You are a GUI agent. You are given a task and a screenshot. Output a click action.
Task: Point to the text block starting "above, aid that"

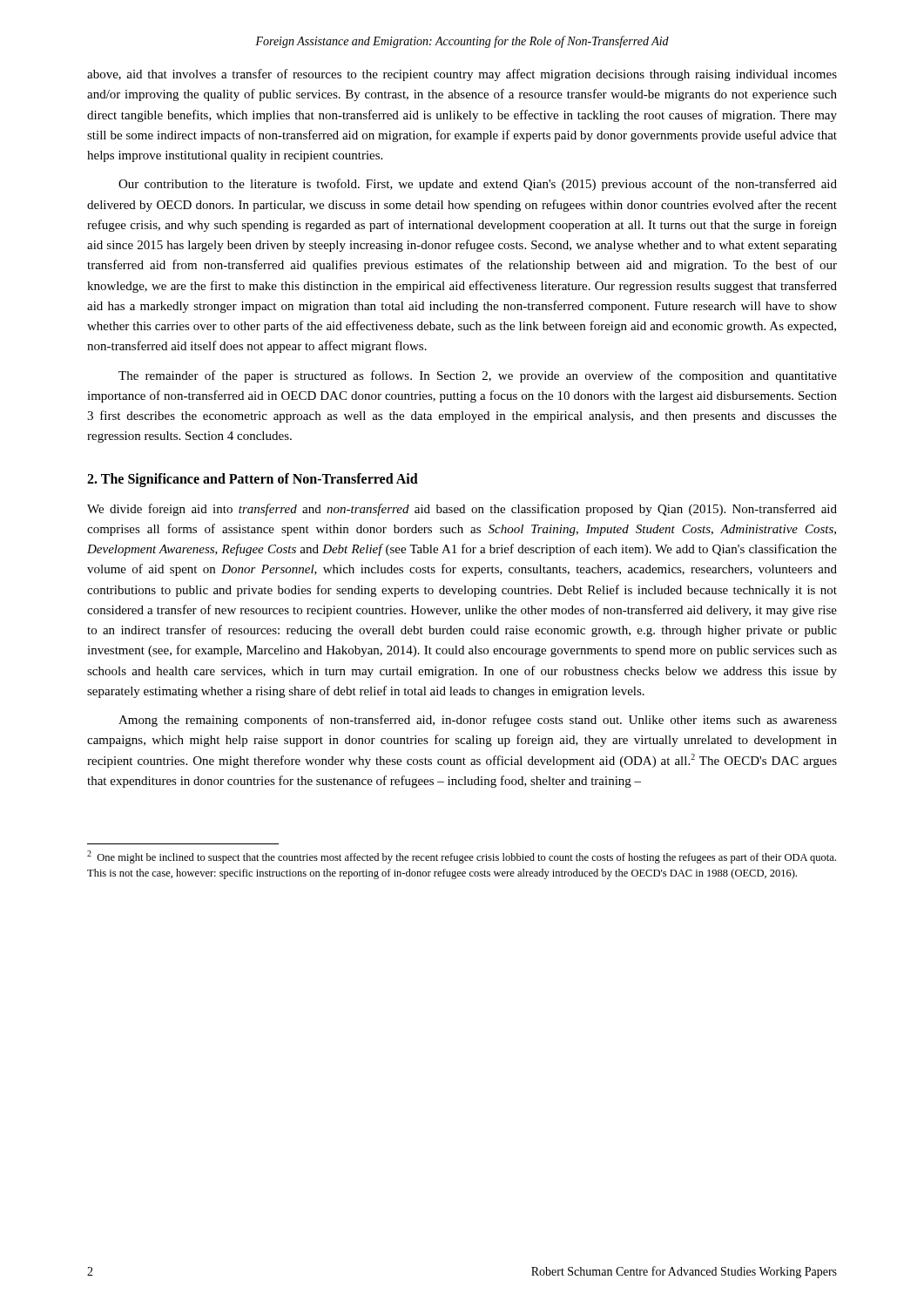tap(462, 115)
